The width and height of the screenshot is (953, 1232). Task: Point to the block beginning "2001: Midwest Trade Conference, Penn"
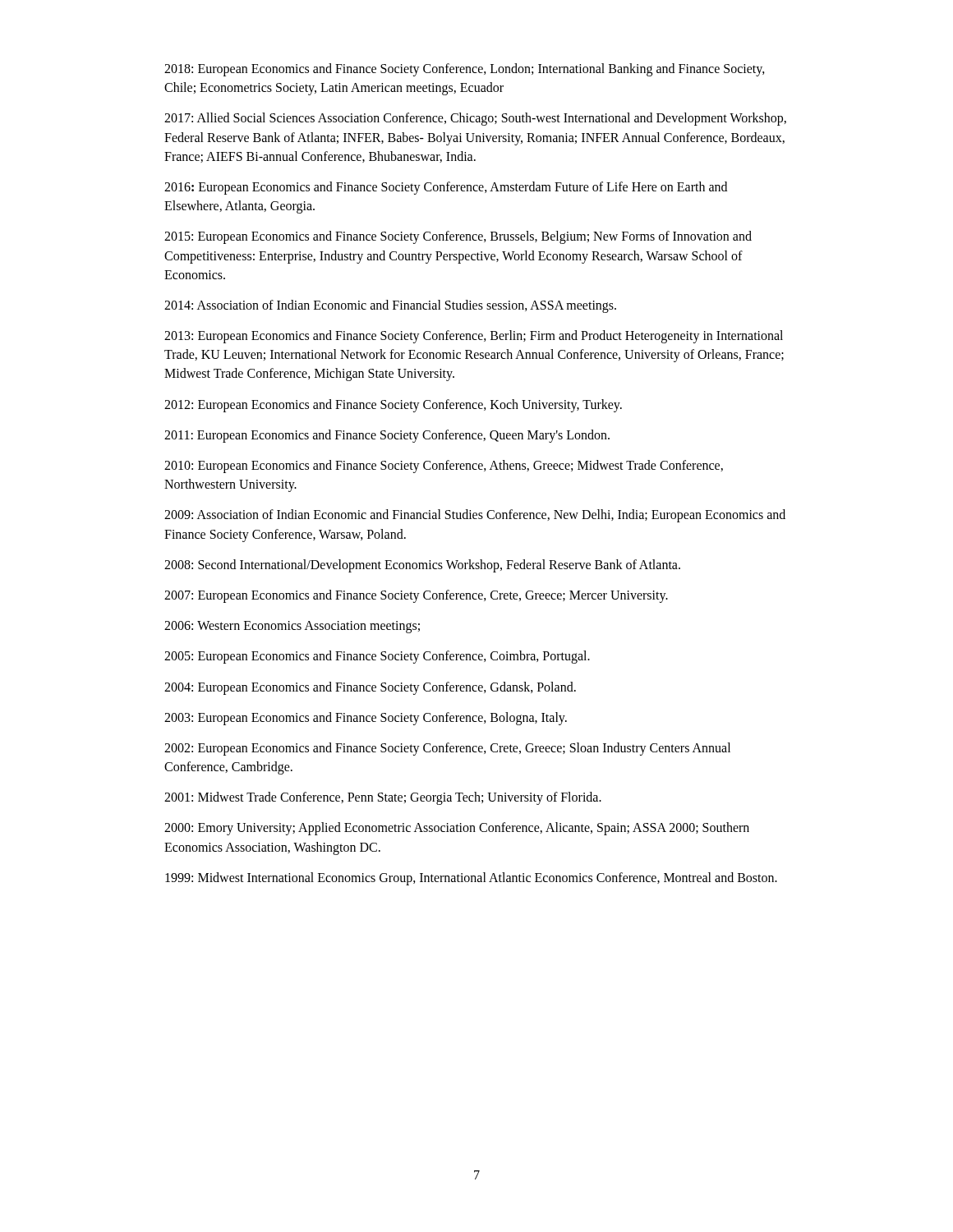(x=383, y=797)
